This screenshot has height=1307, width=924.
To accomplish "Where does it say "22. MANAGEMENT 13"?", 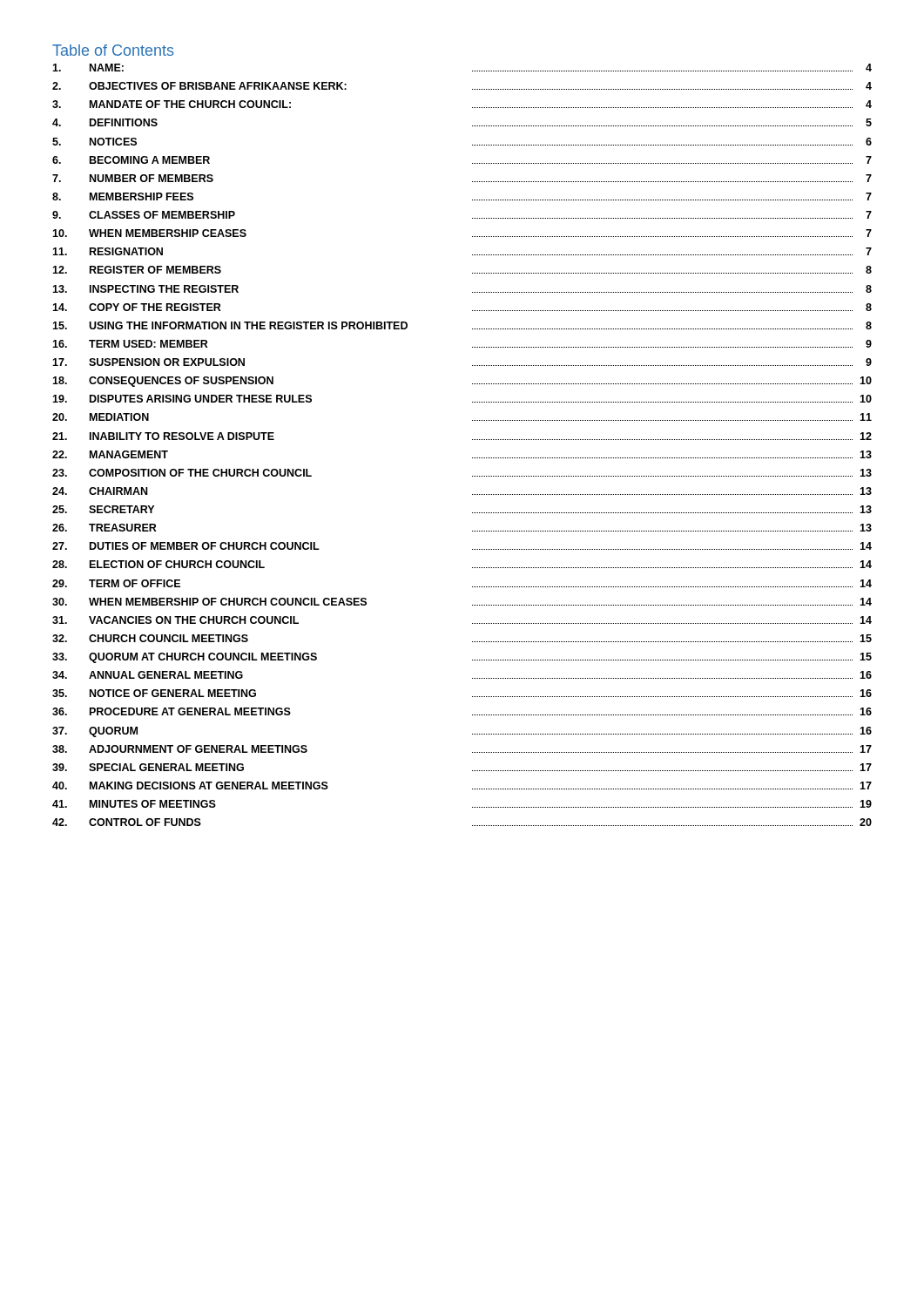I will tap(462, 455).
